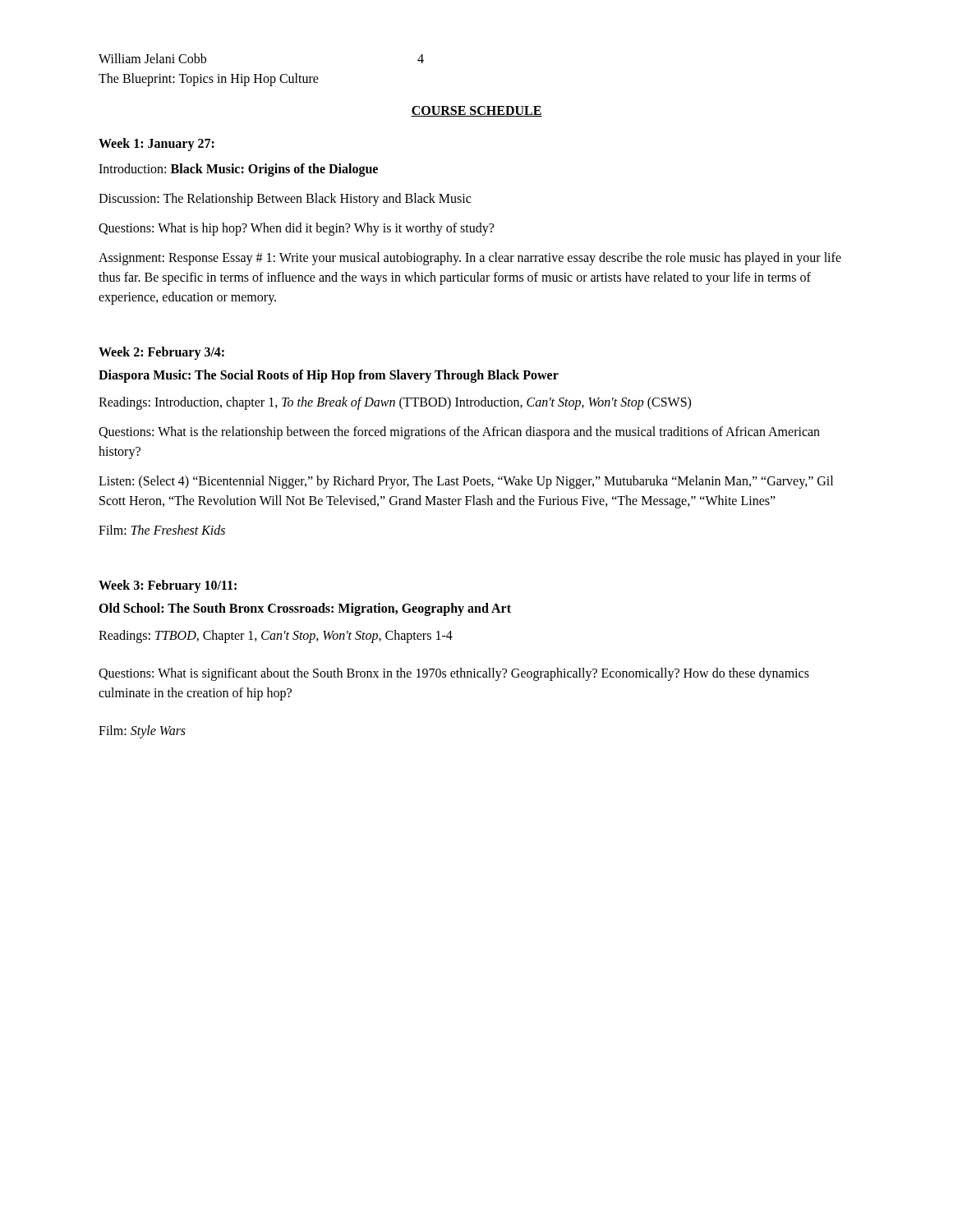Locate the text block that says "Readings: TTBOD, Chapter 1, Can't Stop, Won't Stop,"
This screenshot has width=953, height=1232.
tap(275, 635)
